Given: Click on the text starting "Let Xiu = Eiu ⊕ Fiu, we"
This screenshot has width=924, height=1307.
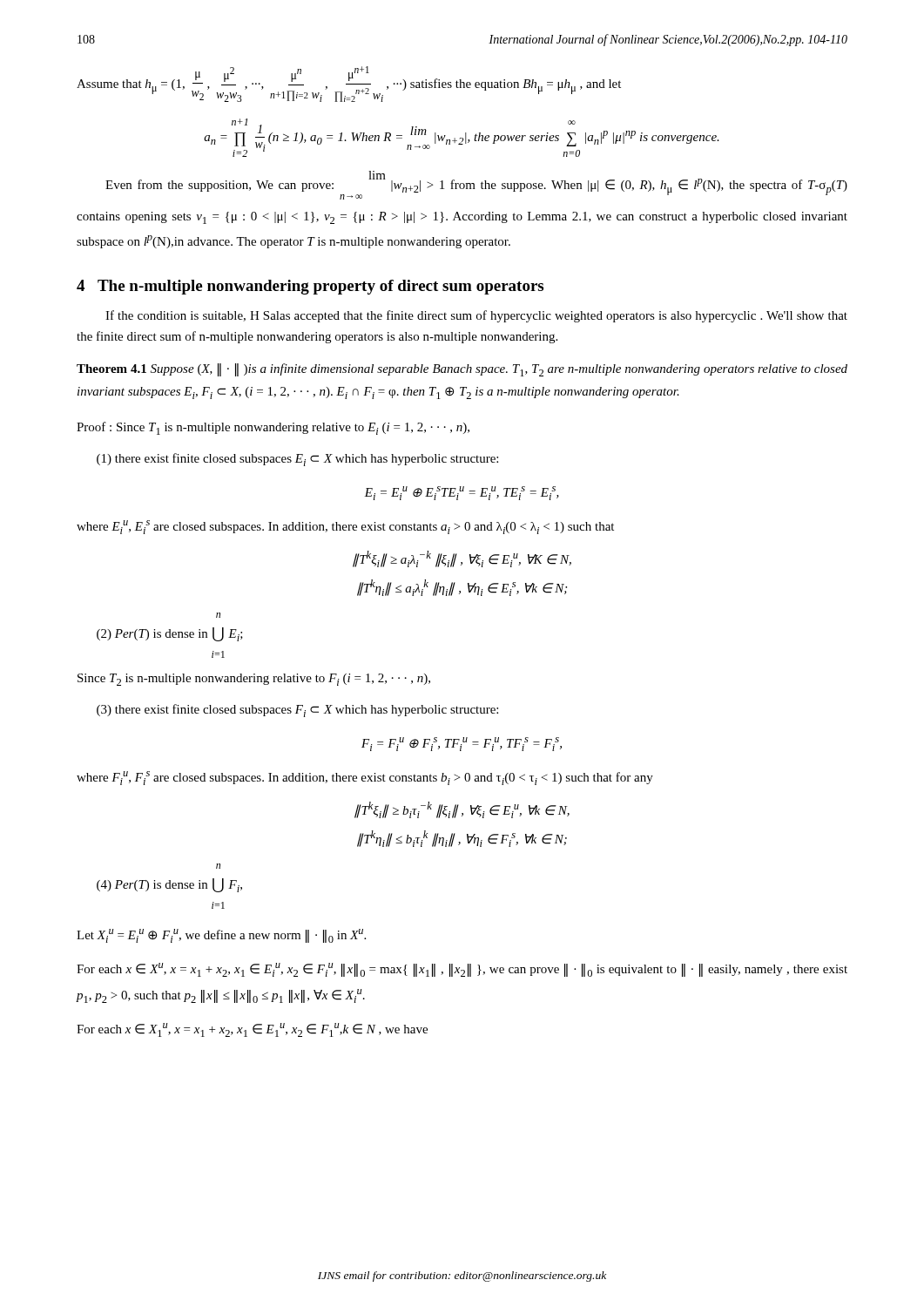Looking at the screenshot, I should click(222, 935).
